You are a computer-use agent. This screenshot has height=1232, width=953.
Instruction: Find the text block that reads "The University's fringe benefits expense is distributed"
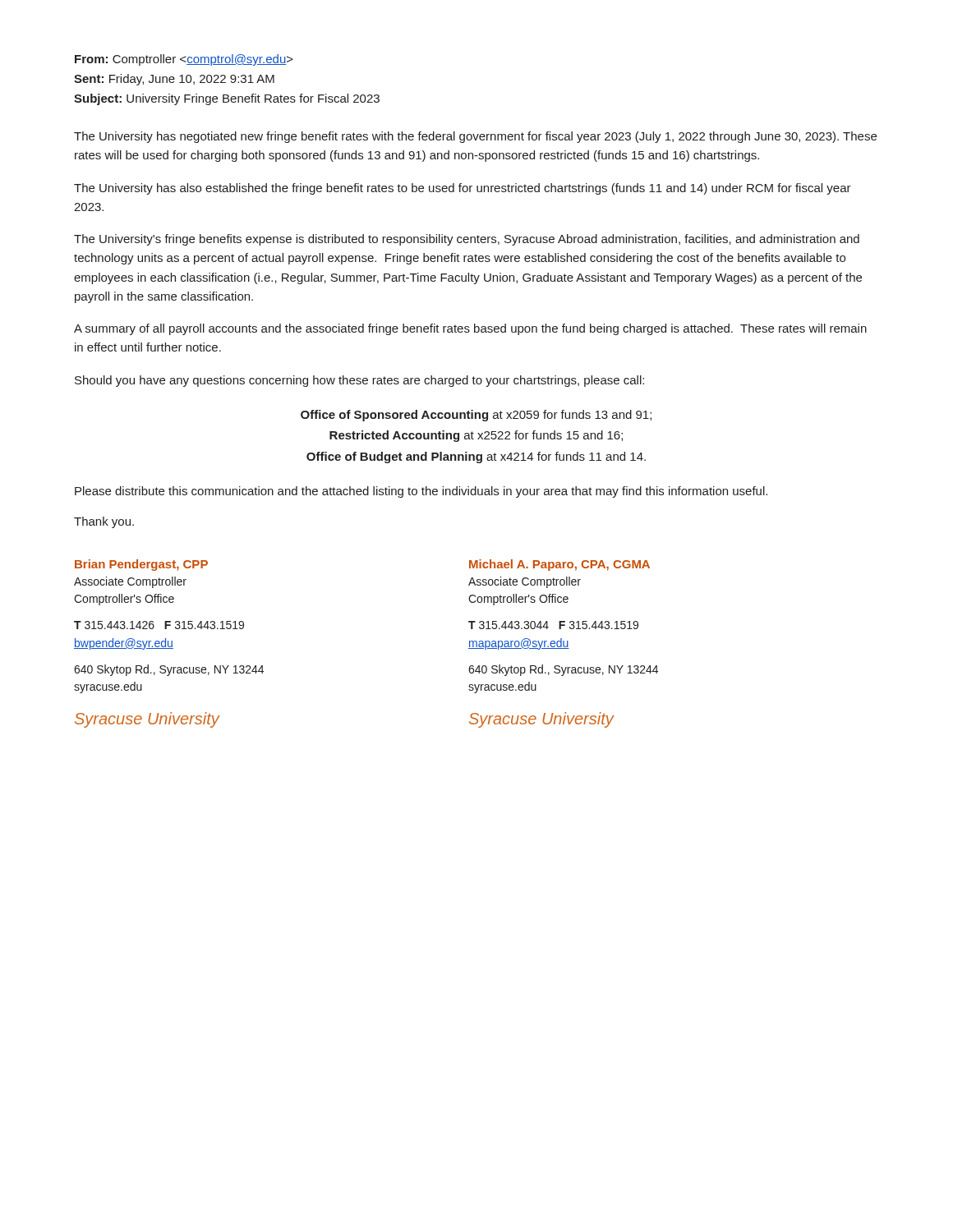click(468, 267)
